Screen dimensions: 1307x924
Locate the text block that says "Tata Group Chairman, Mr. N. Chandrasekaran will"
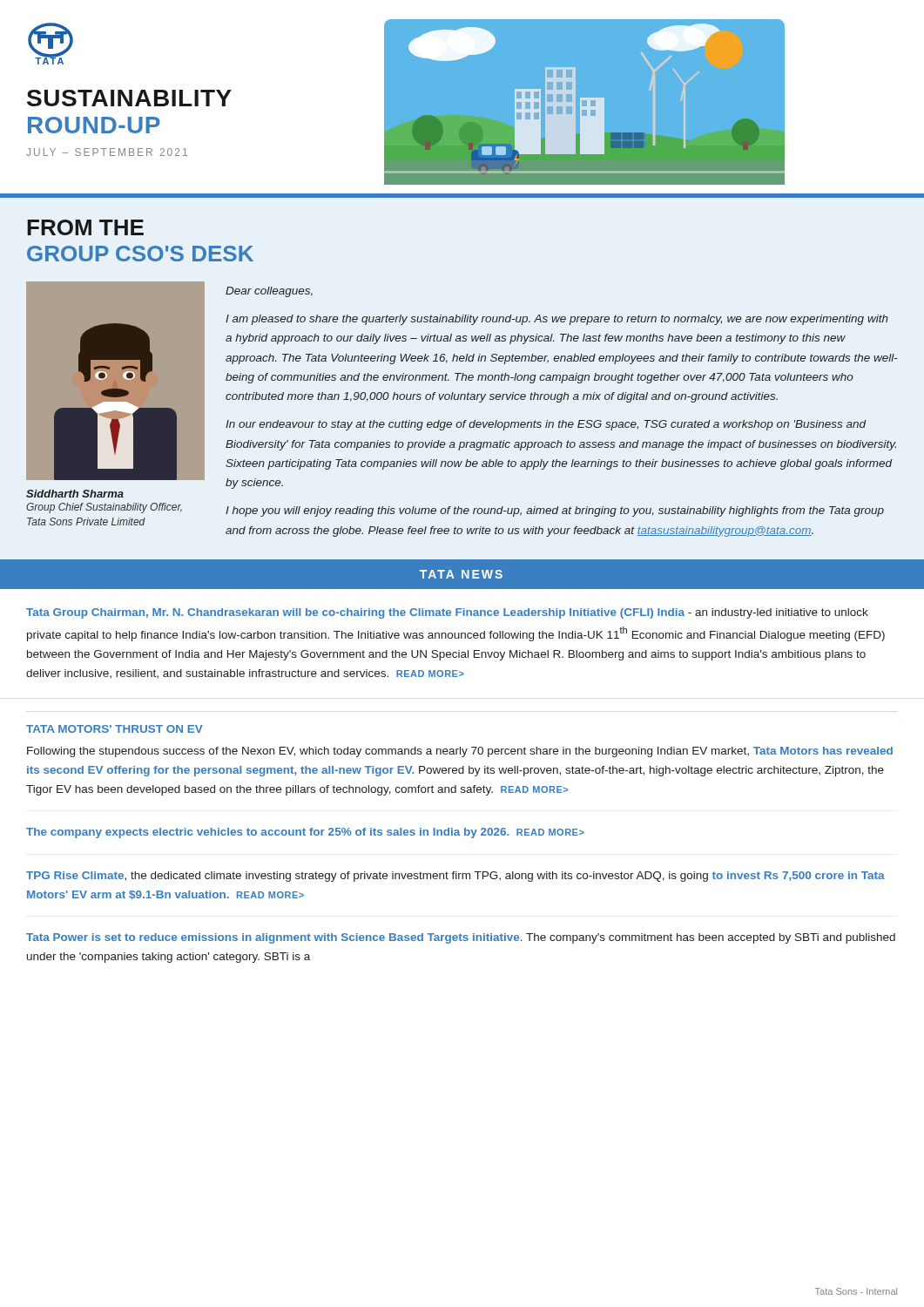coord(462,643)
